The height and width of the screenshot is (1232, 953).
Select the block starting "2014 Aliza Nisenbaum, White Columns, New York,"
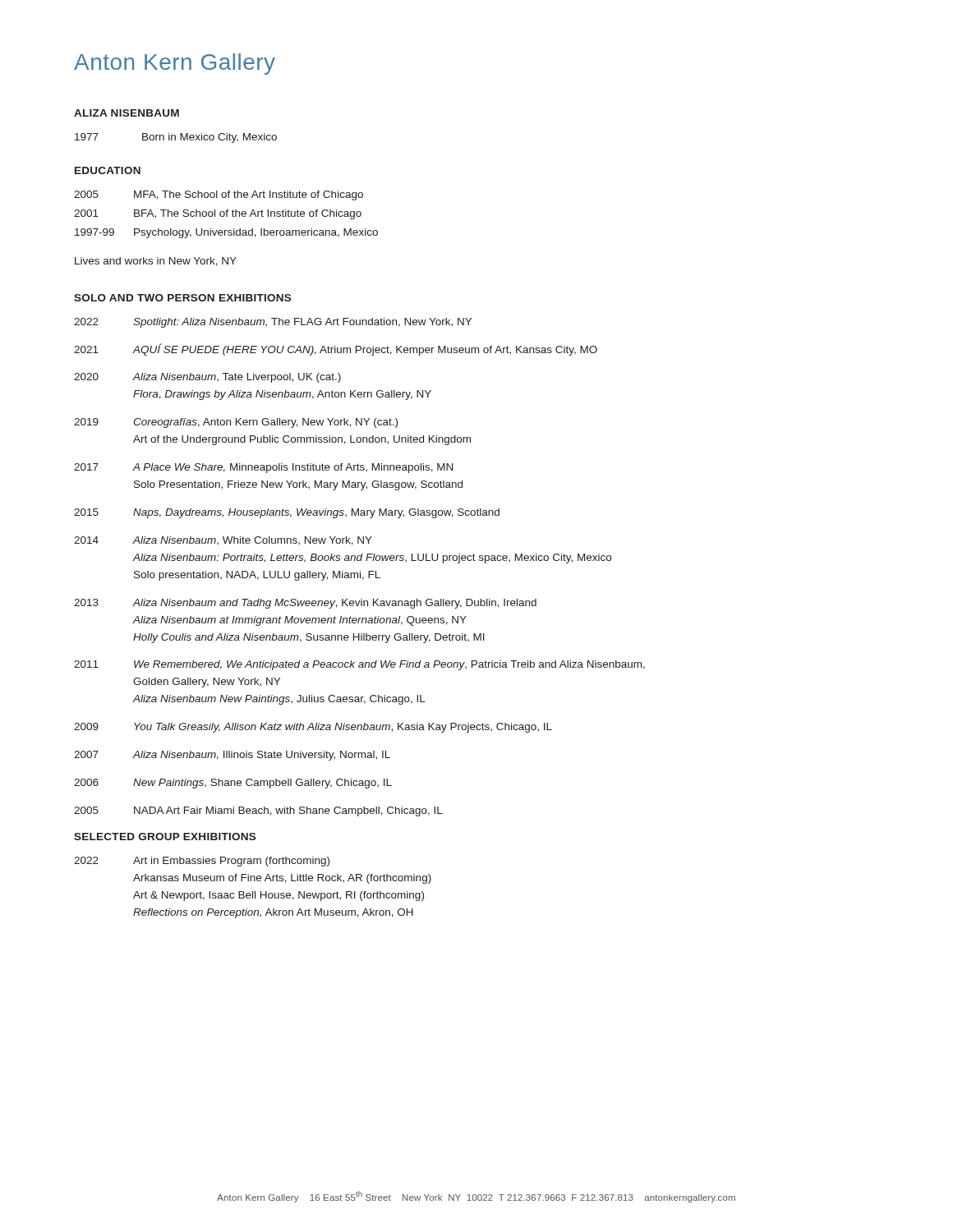[476, 558]
